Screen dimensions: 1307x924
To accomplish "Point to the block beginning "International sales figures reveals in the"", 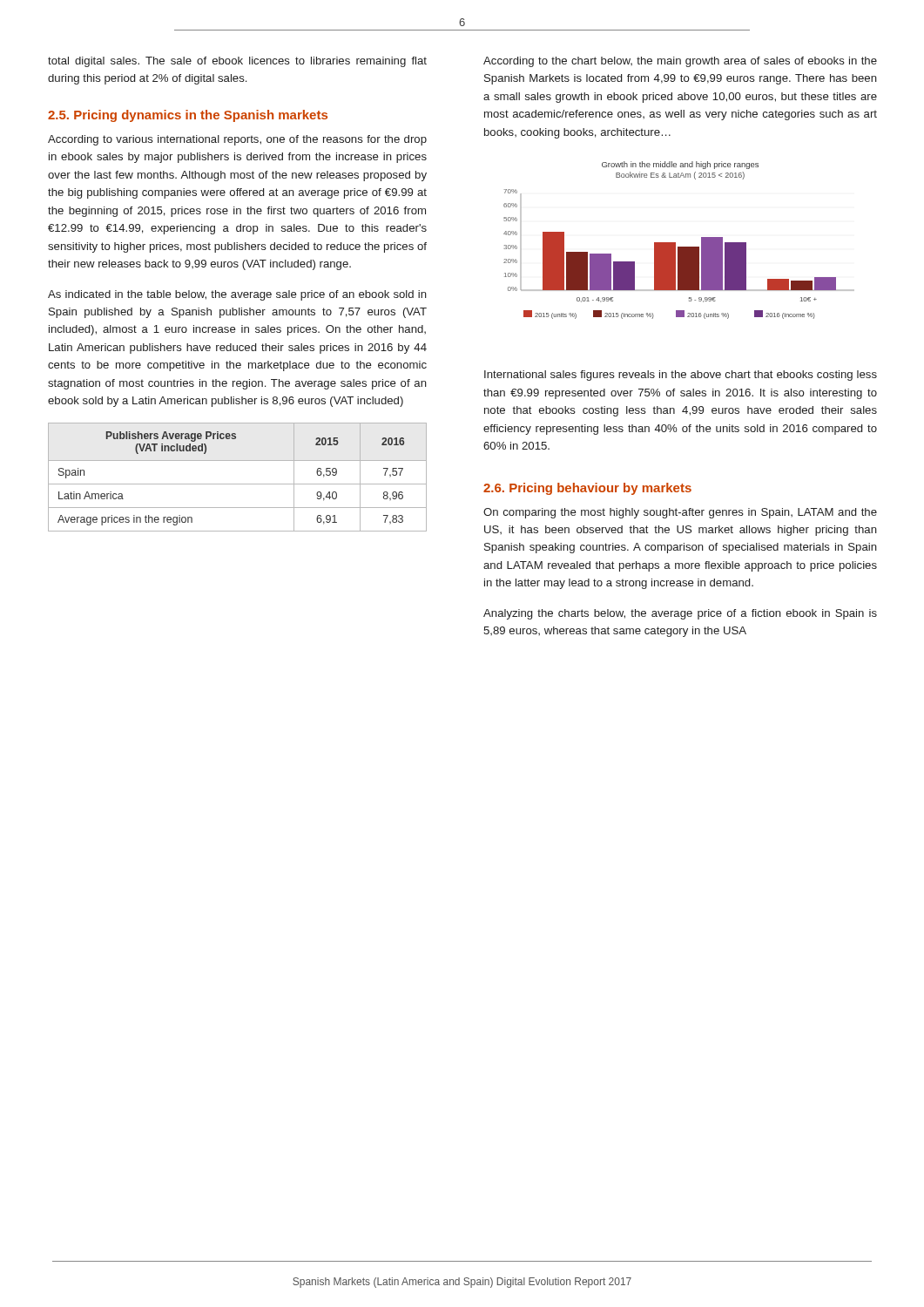I will click(x=680, y=410).
